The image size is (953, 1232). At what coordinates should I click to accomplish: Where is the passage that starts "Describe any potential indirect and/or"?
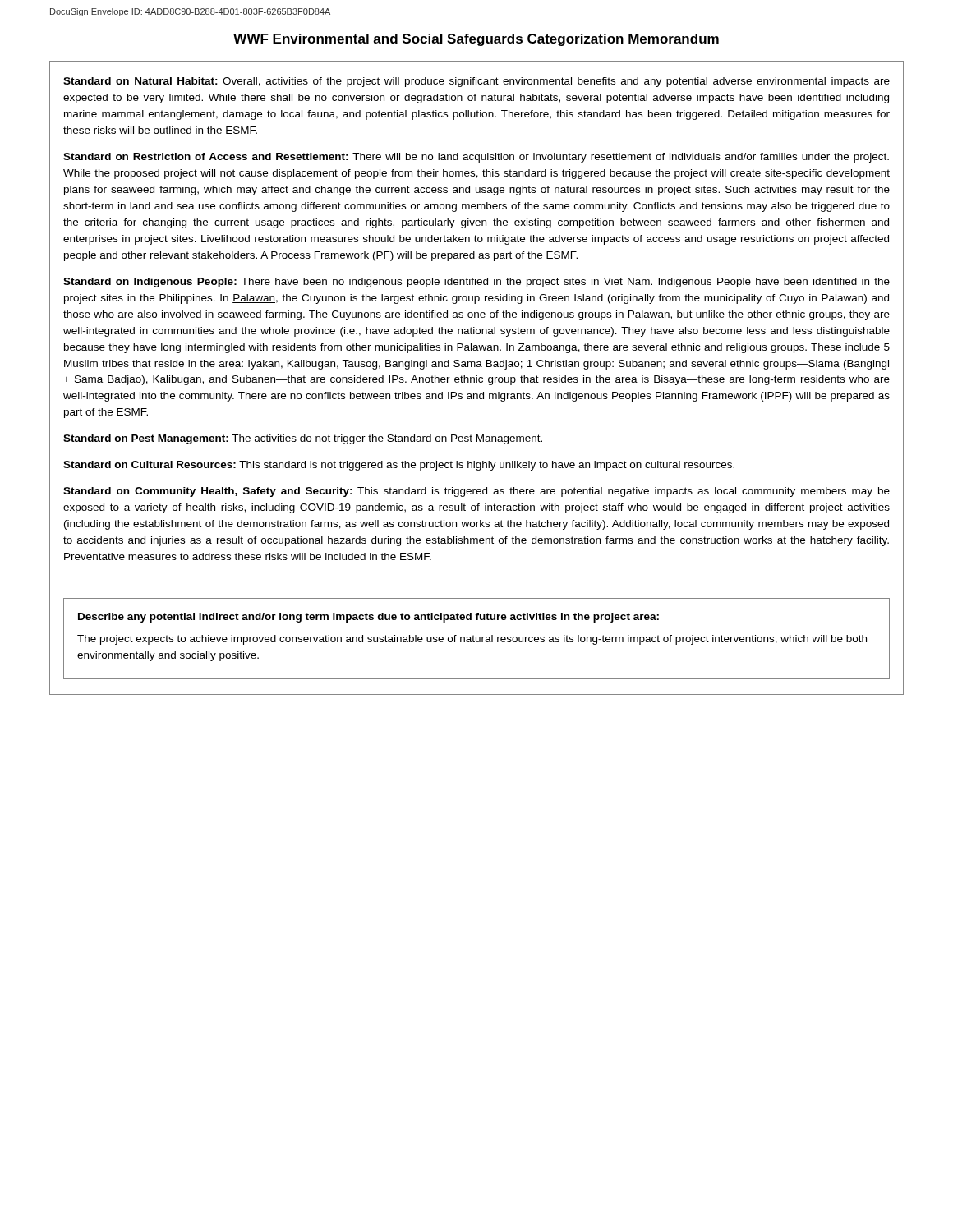tap(368, 616)
